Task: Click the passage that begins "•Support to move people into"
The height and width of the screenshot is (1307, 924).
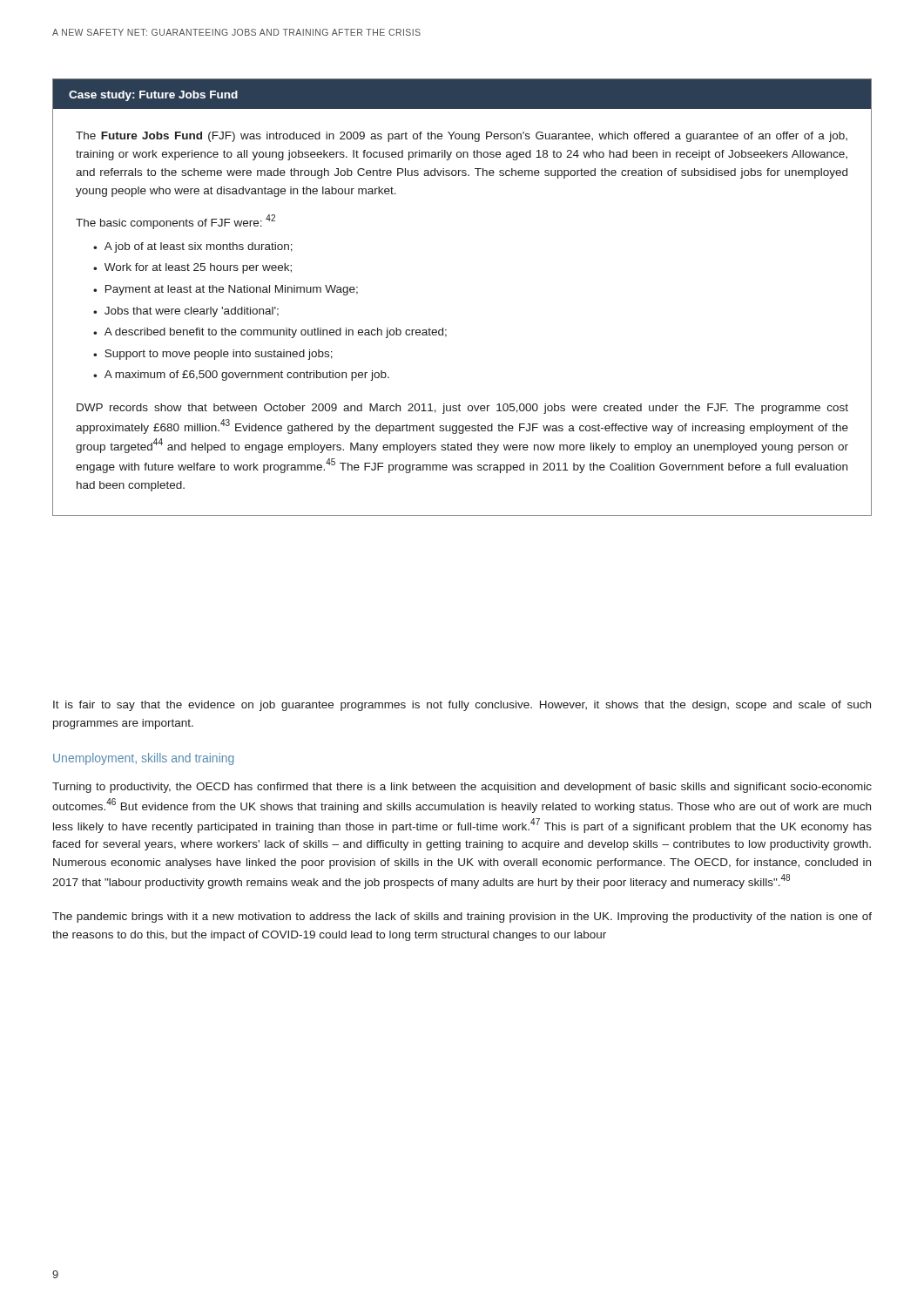Action: [213, 354]
